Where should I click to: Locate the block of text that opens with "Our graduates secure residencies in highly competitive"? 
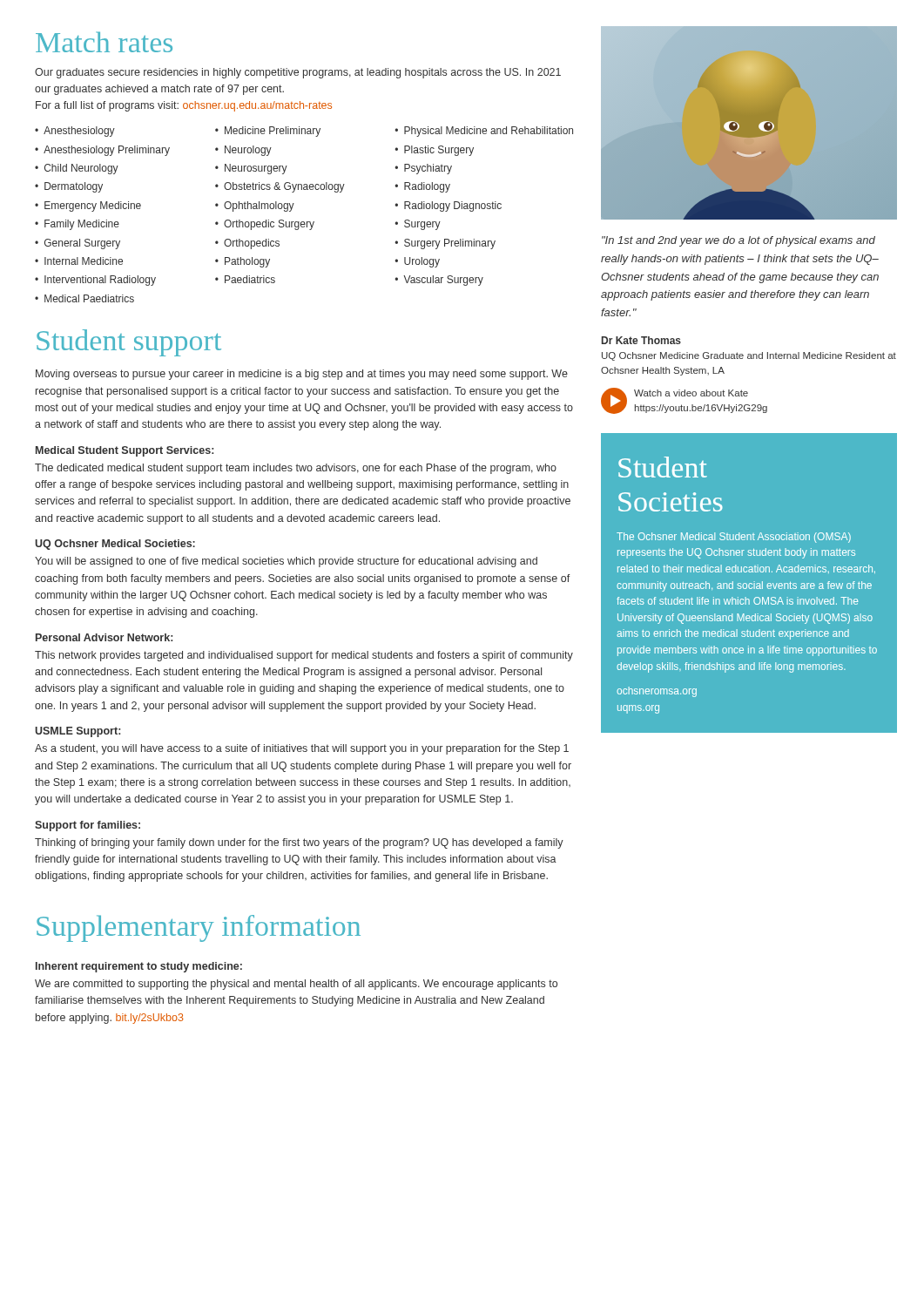coord(305,89)
